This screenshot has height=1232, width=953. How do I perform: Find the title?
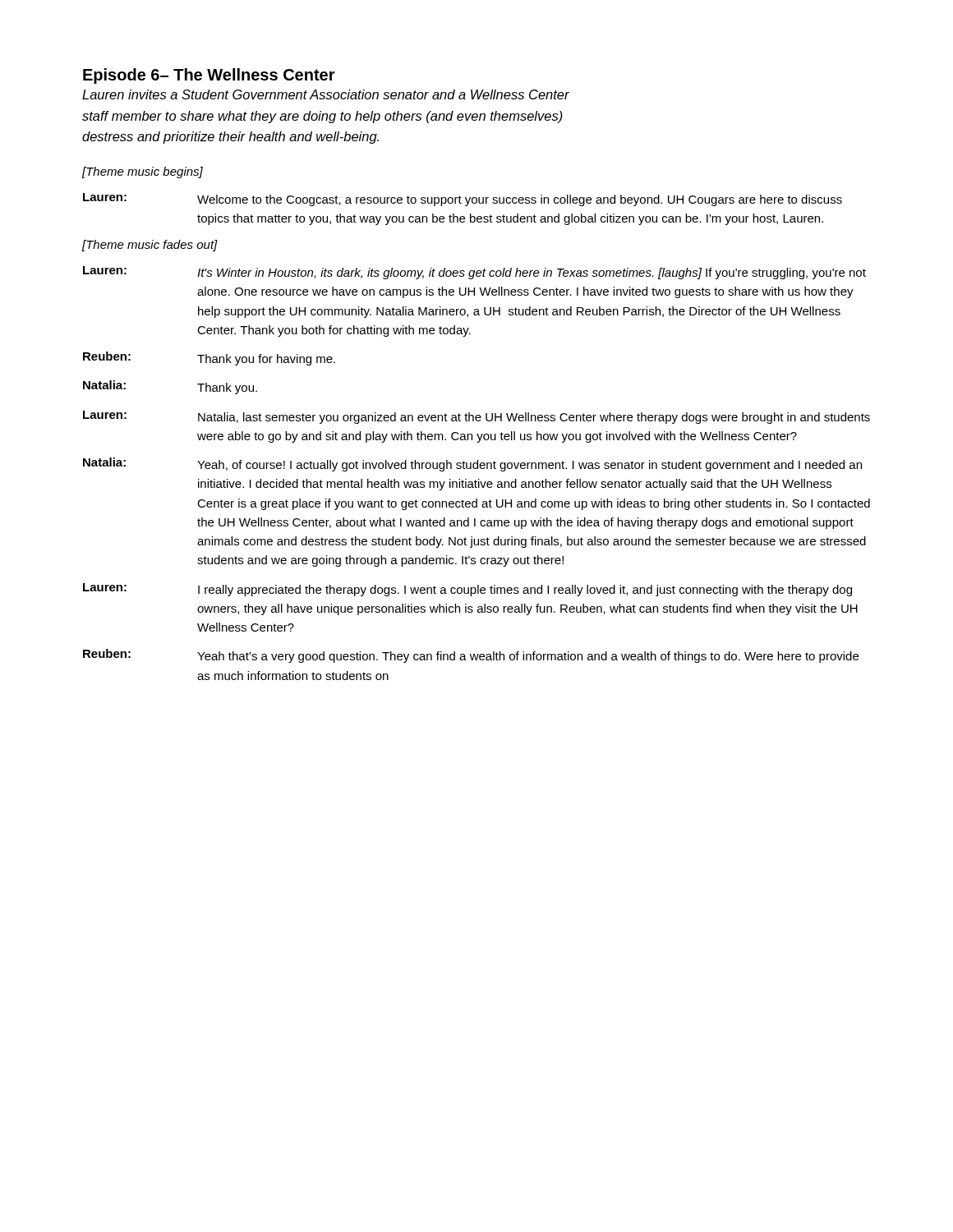coord(208,75)
